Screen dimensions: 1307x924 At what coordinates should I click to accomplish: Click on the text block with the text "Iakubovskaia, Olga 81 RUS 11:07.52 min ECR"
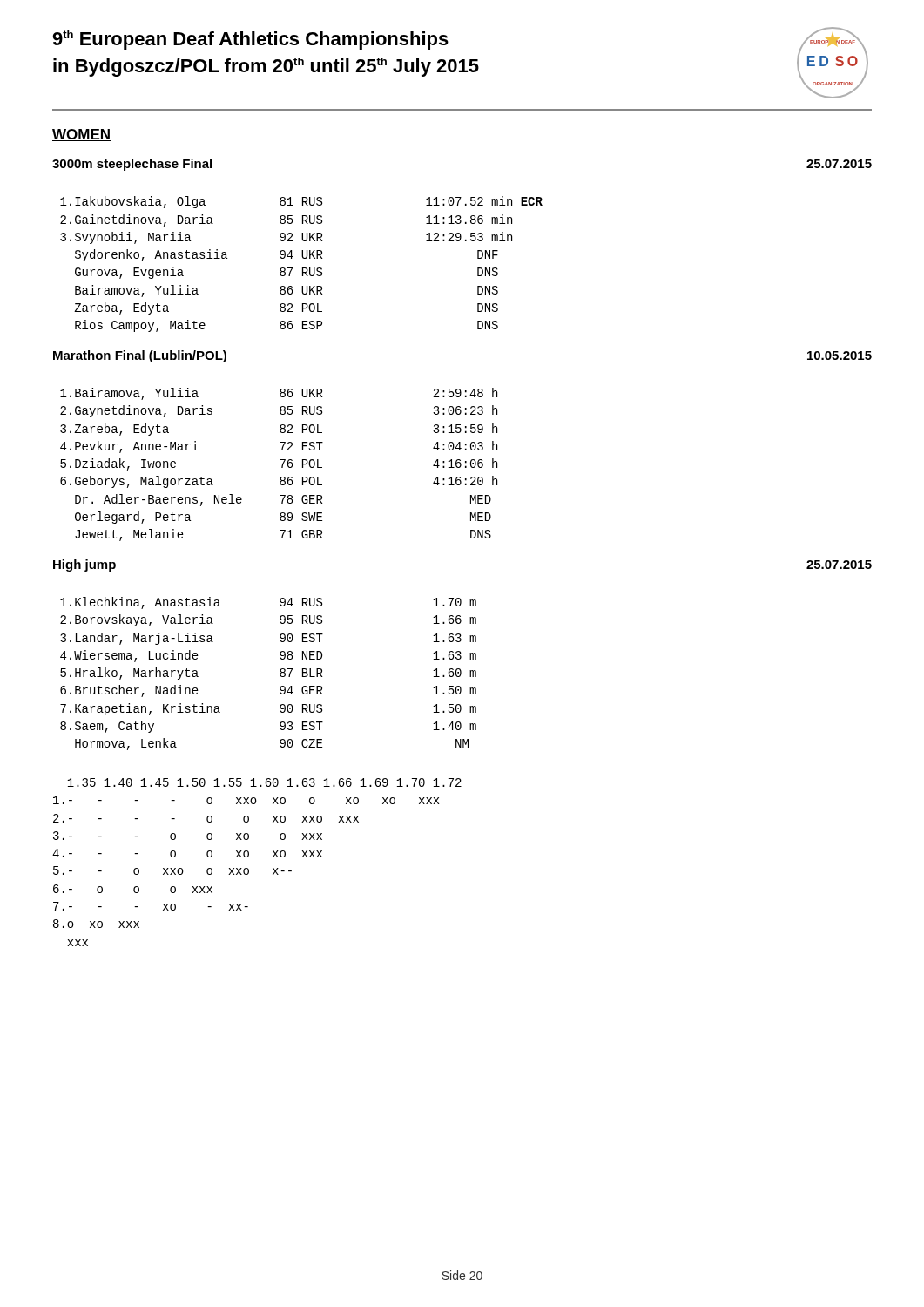click(297, 264)
